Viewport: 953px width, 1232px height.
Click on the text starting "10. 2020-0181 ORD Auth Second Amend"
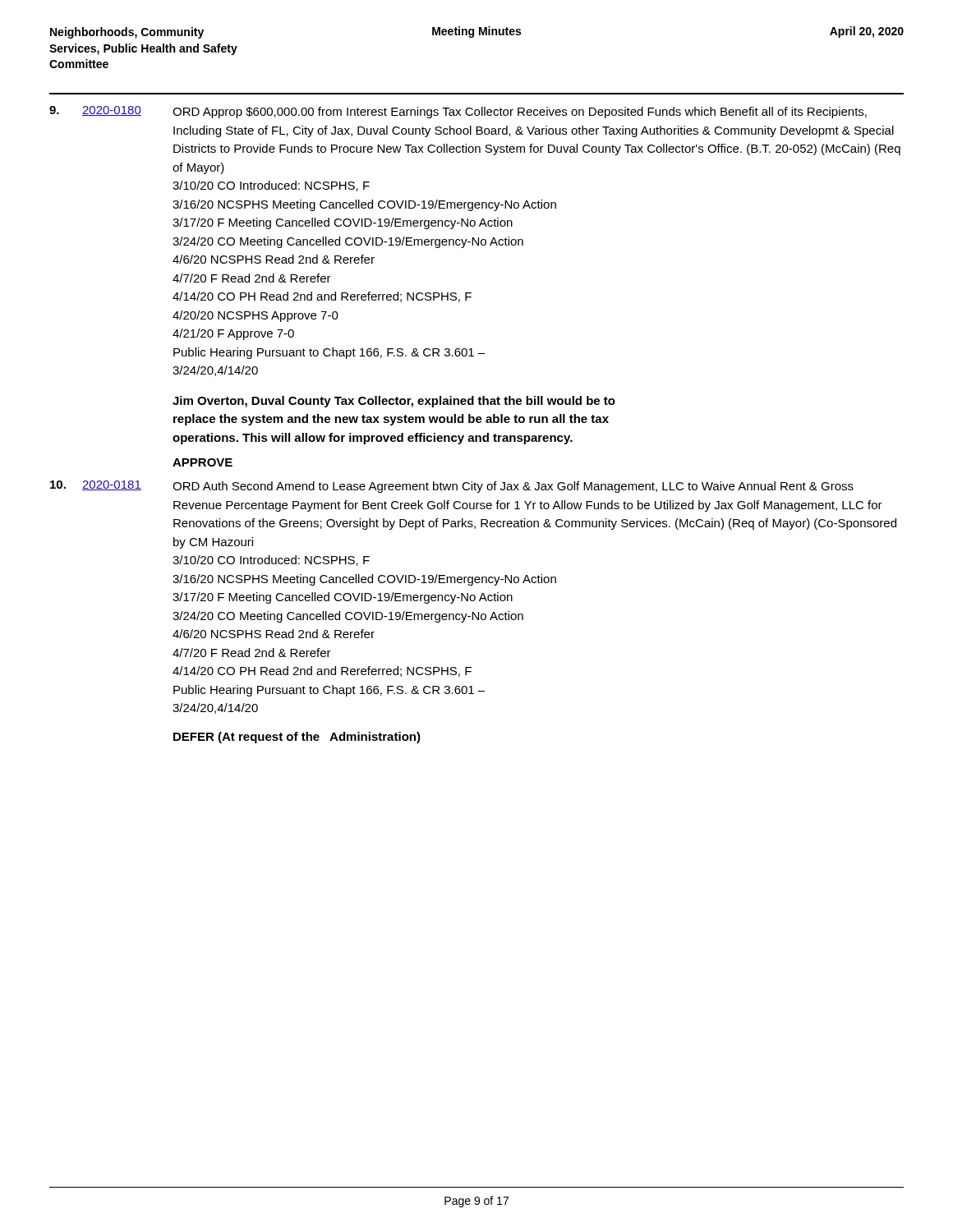(476, 597)
